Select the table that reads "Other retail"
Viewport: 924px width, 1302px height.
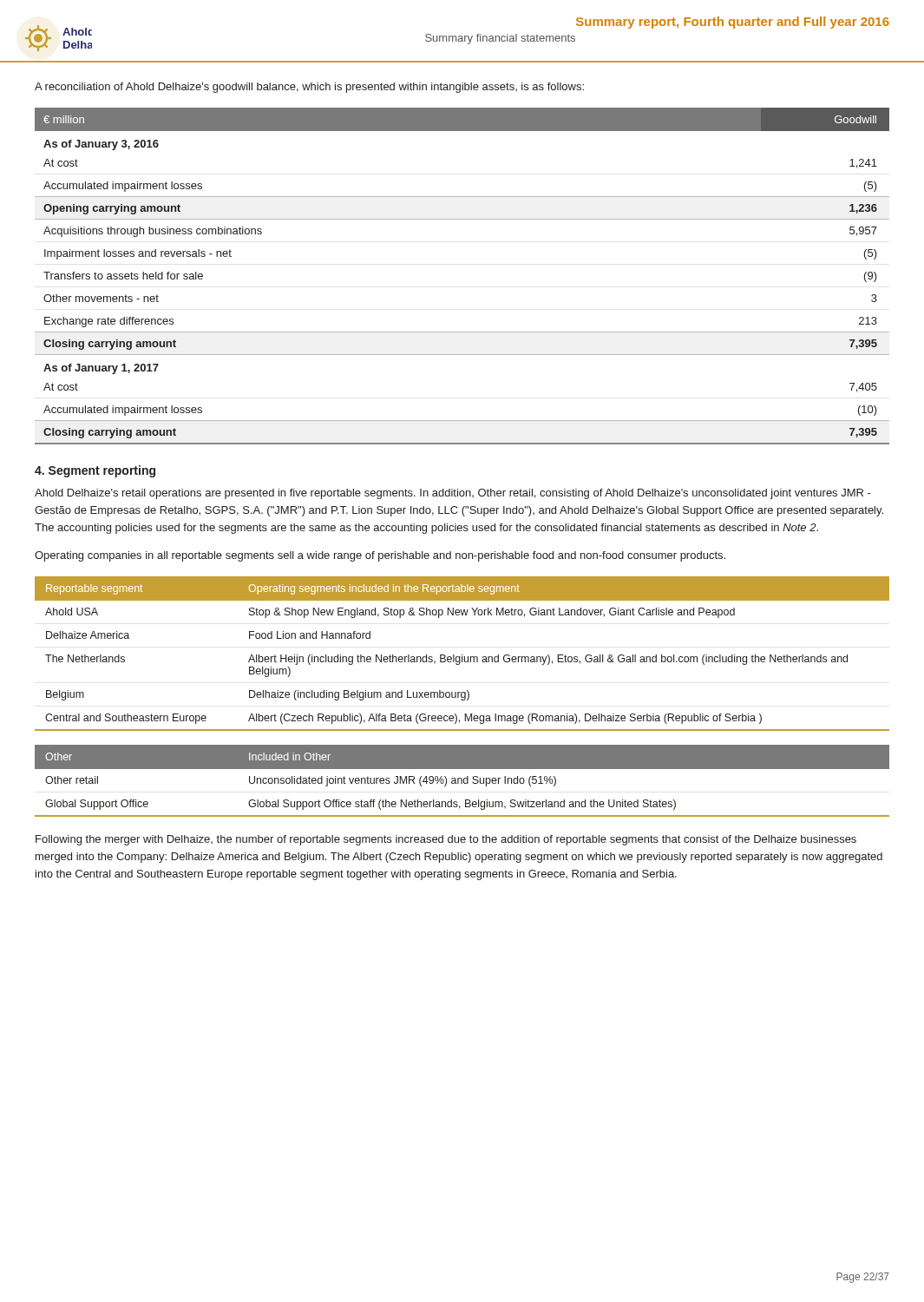coord(462,781)
